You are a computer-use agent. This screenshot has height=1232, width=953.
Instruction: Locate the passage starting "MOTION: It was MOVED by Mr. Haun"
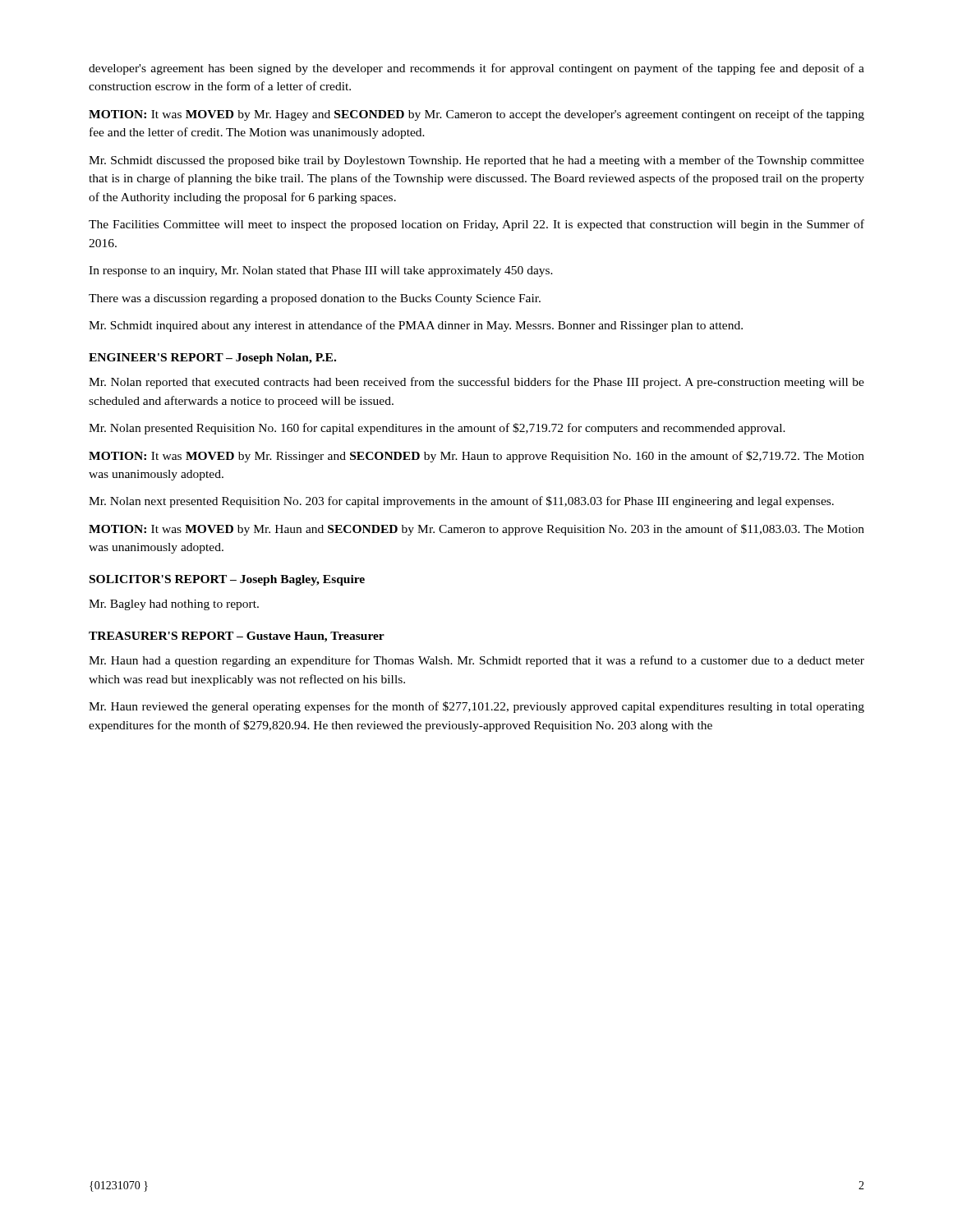pos(476,538)
